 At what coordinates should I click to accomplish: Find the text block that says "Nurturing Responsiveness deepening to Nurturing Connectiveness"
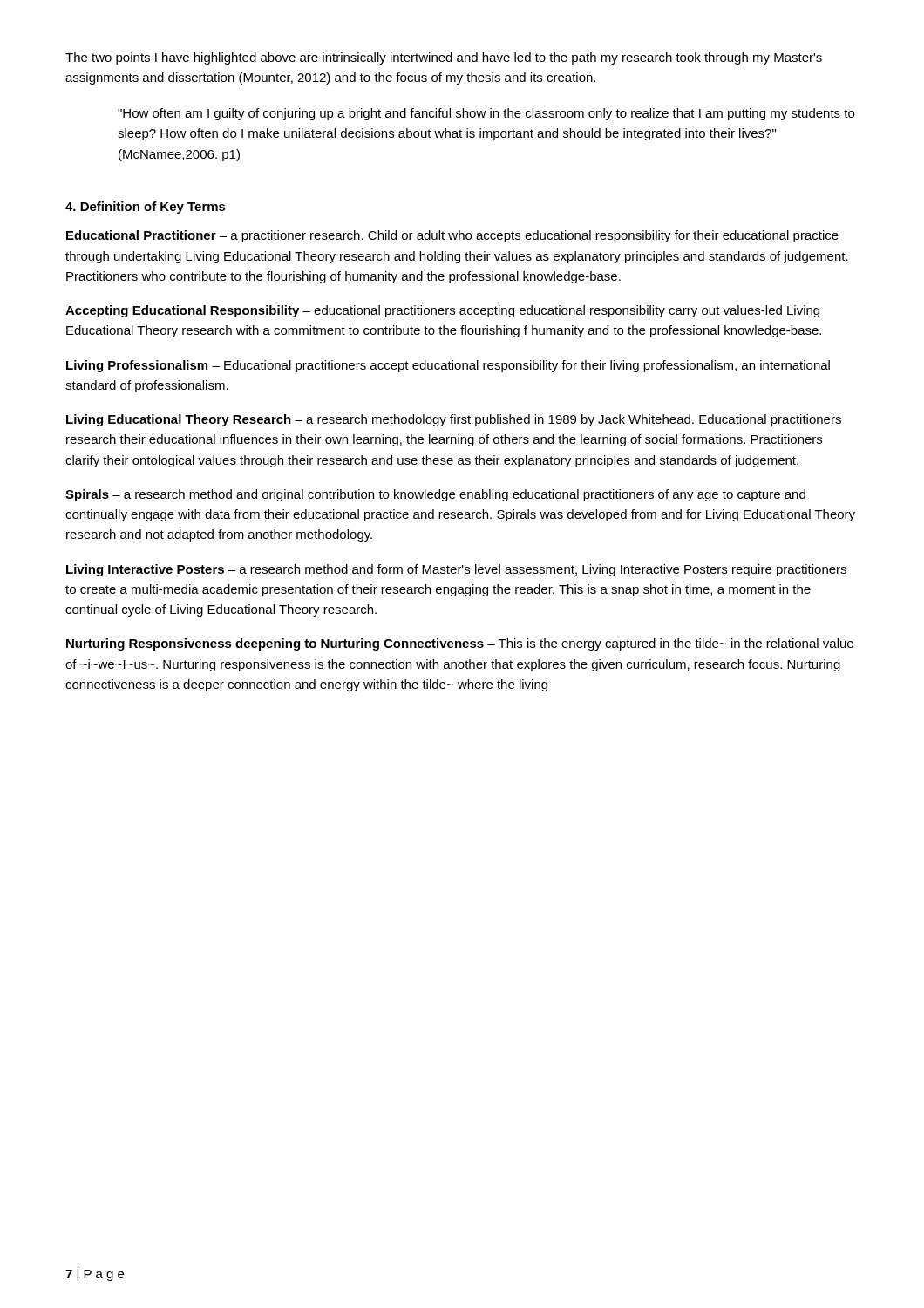460,664
